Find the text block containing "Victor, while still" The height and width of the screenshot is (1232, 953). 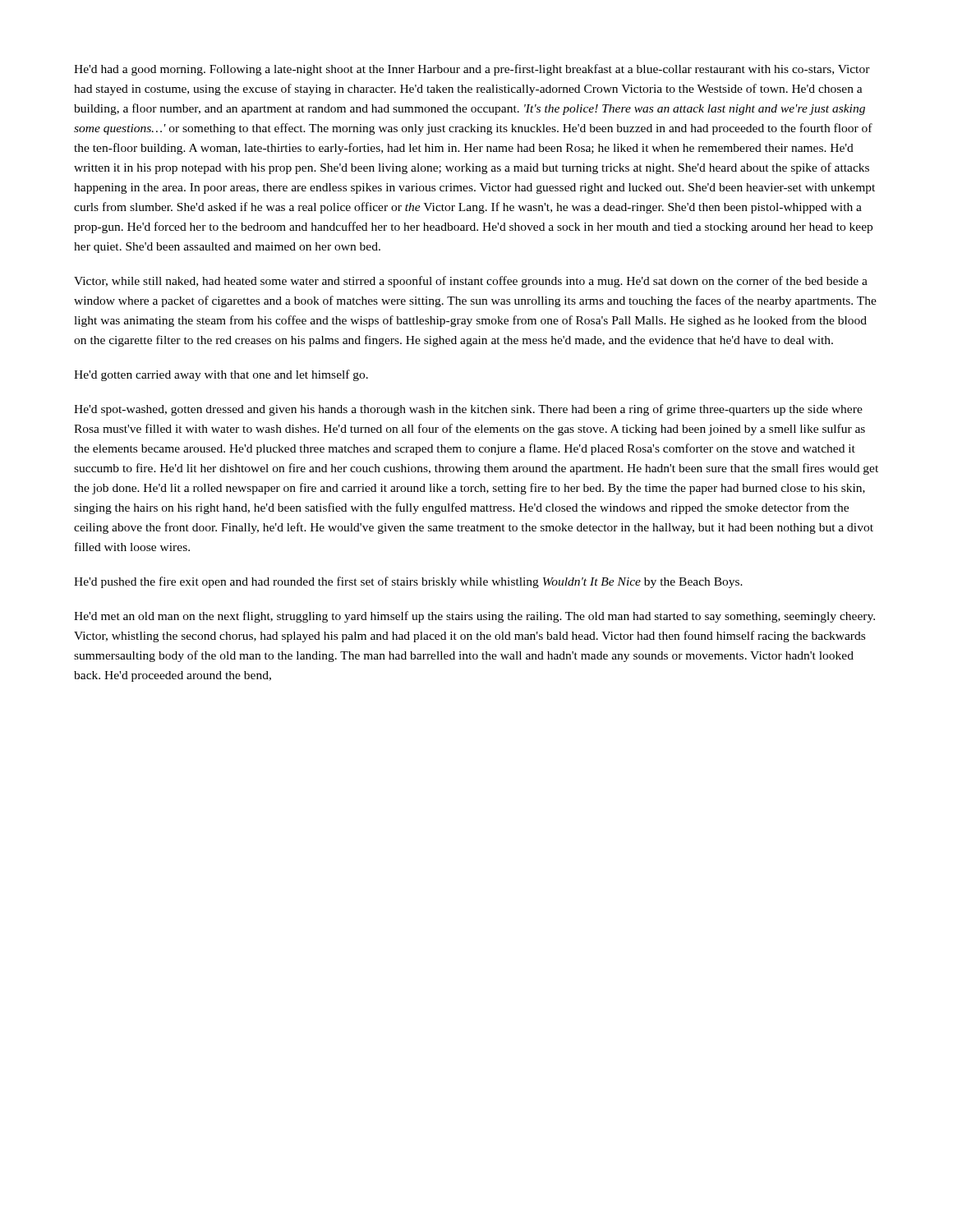(x=475, y=310)
